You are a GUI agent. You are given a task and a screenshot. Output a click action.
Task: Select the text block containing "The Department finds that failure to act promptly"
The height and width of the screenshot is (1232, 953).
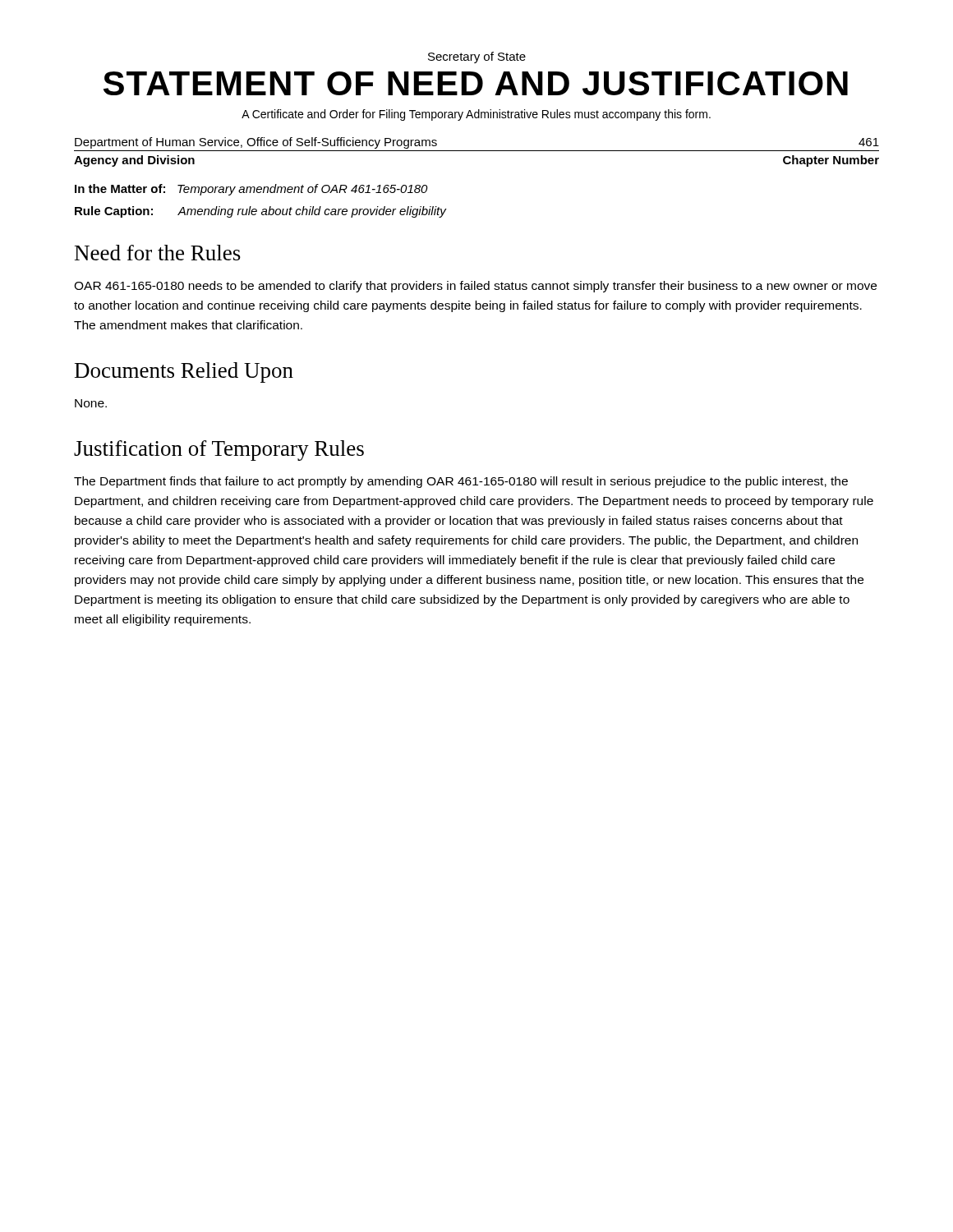tap(474, 550)
